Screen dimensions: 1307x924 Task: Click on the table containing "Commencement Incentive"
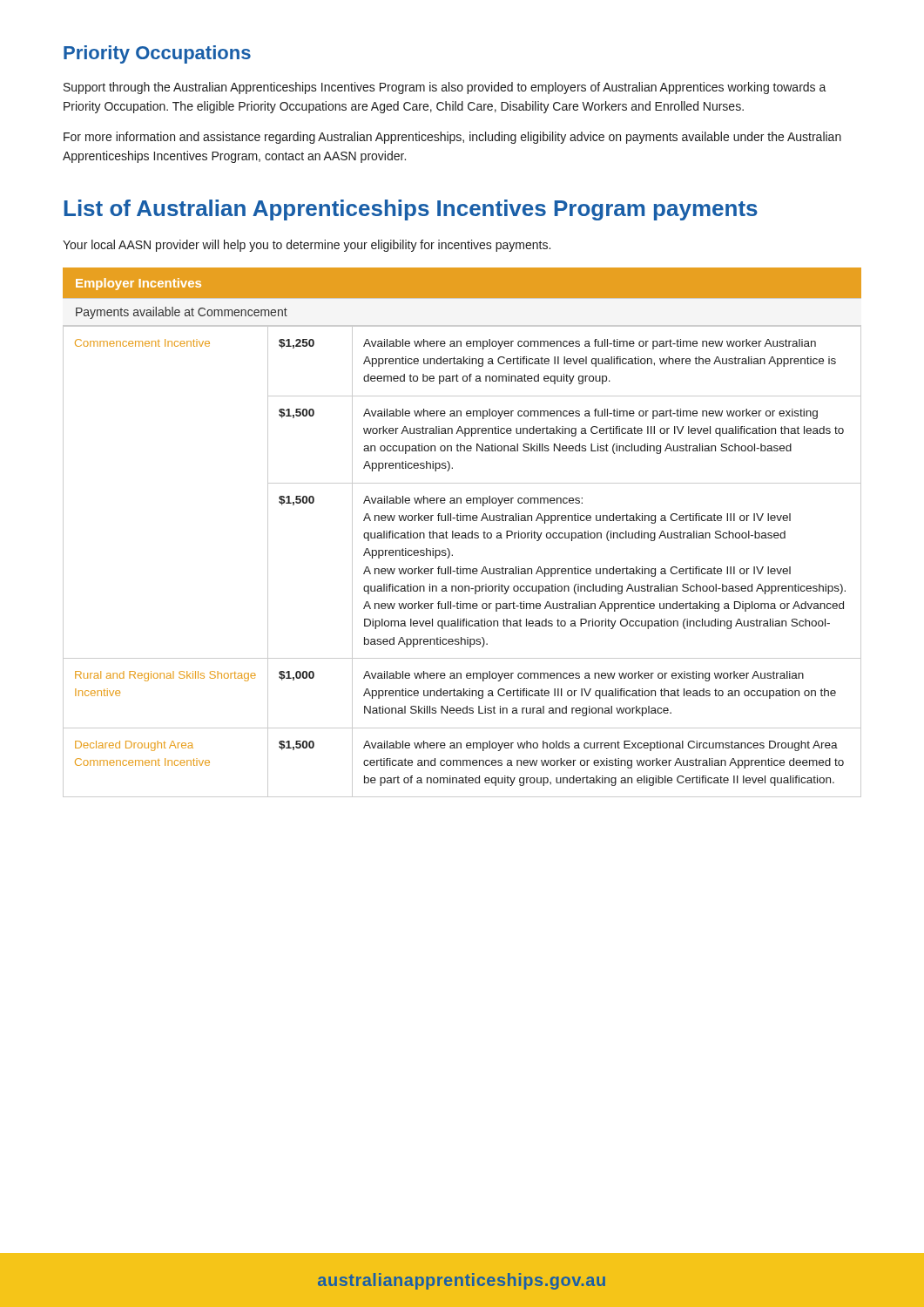462,533
